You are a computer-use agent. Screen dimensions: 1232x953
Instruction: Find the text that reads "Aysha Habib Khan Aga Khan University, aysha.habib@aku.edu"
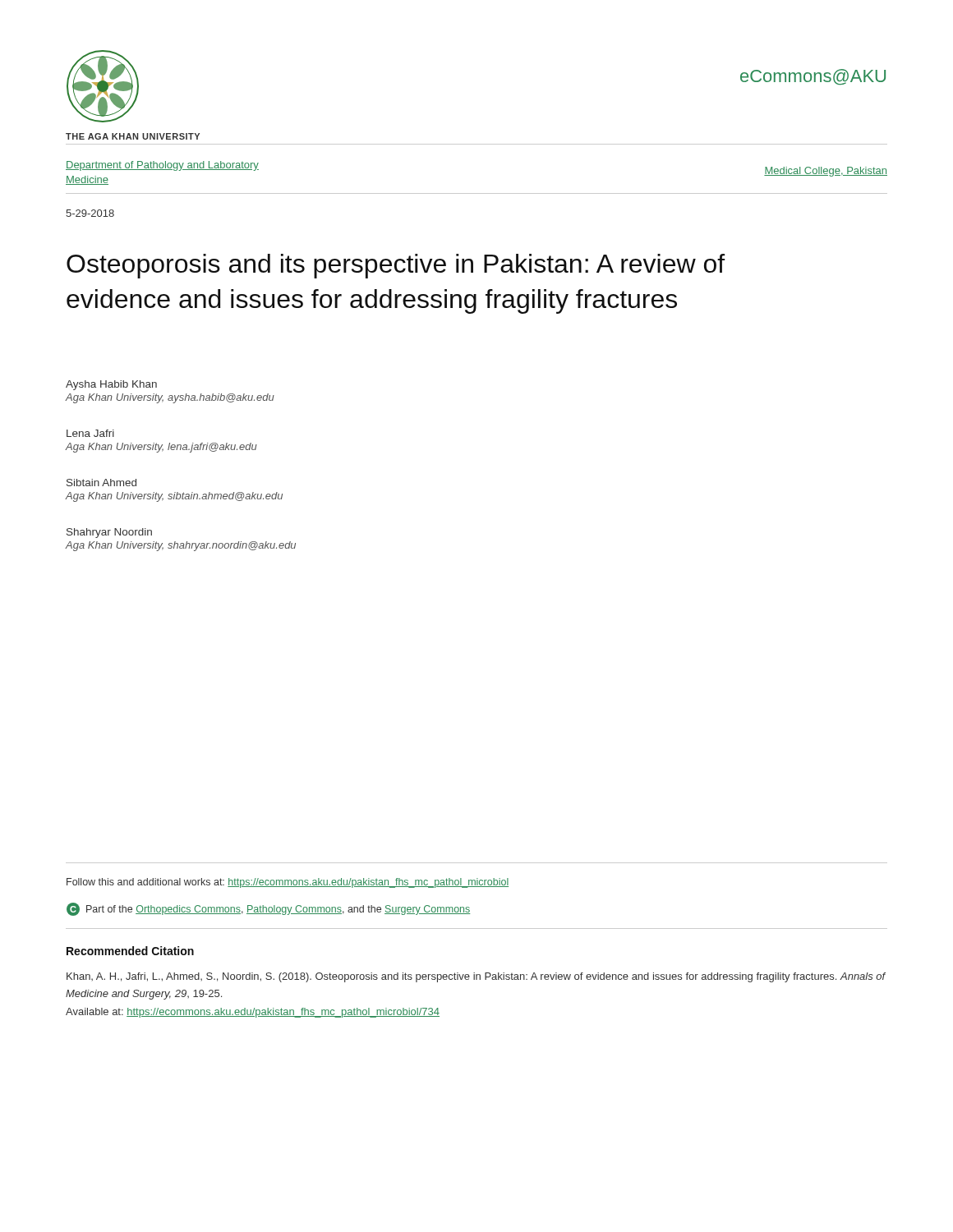[x=170, y=391]
